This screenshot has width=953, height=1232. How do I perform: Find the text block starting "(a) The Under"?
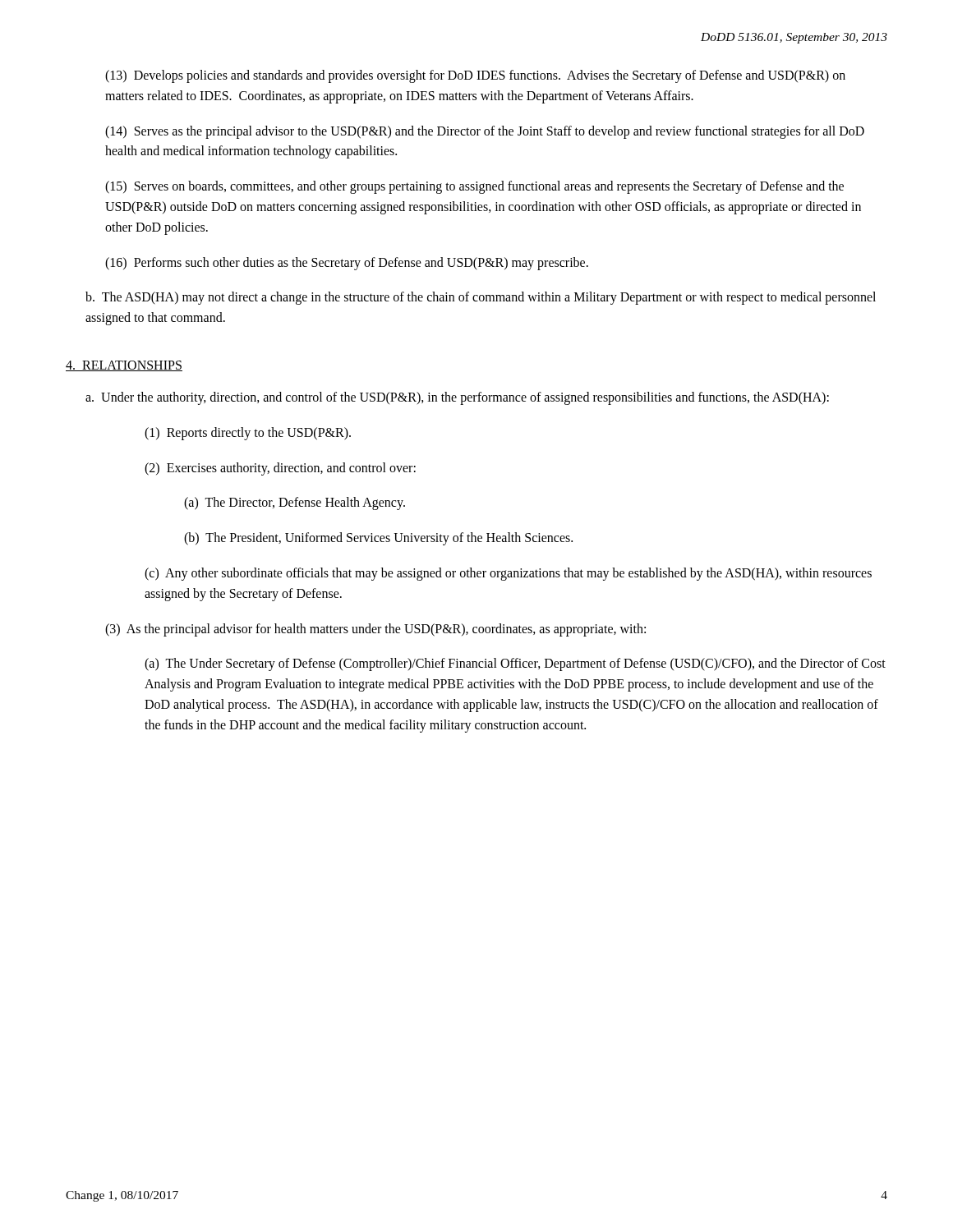[515, 694]
